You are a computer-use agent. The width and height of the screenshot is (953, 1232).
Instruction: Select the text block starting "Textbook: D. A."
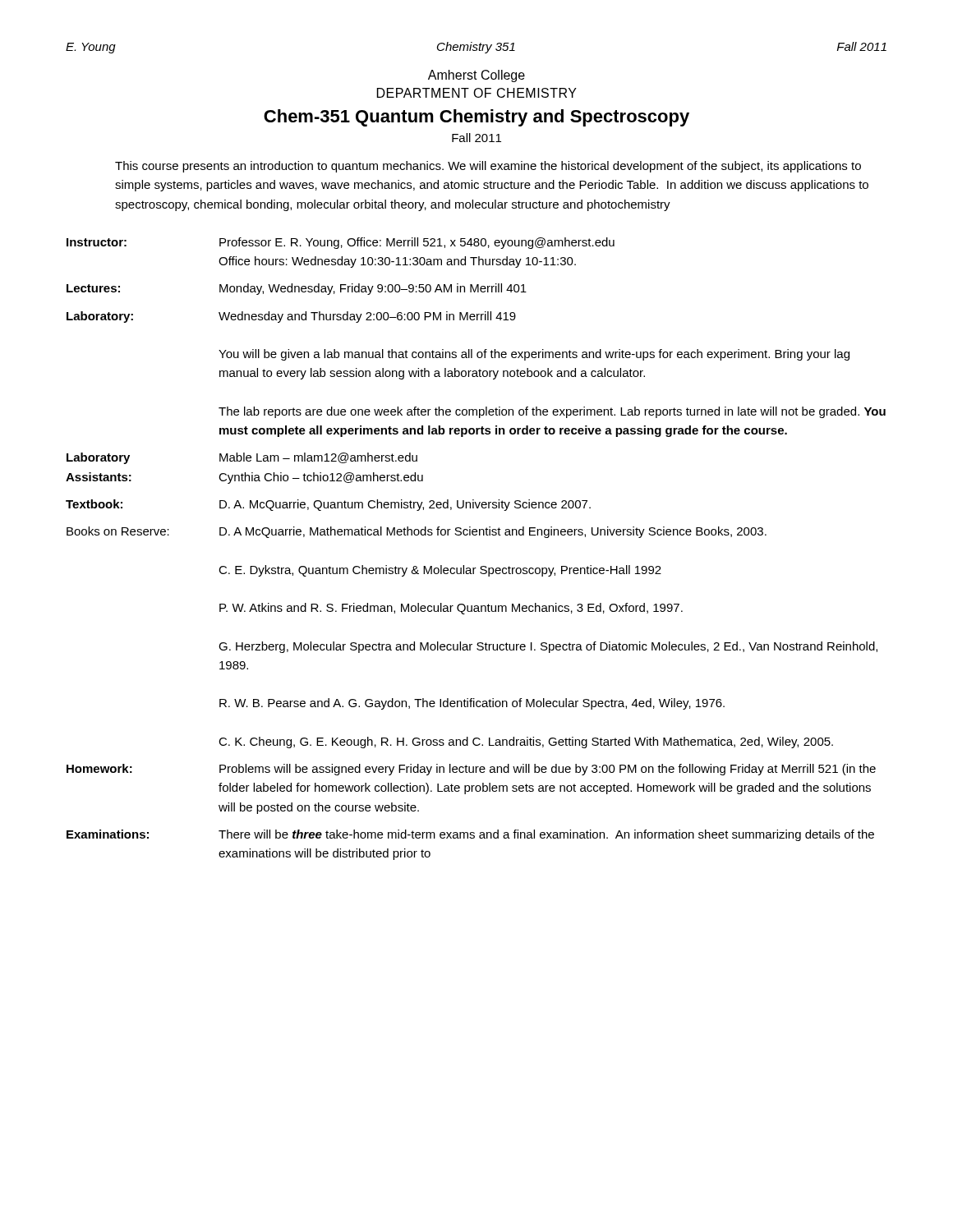[476, 504]
